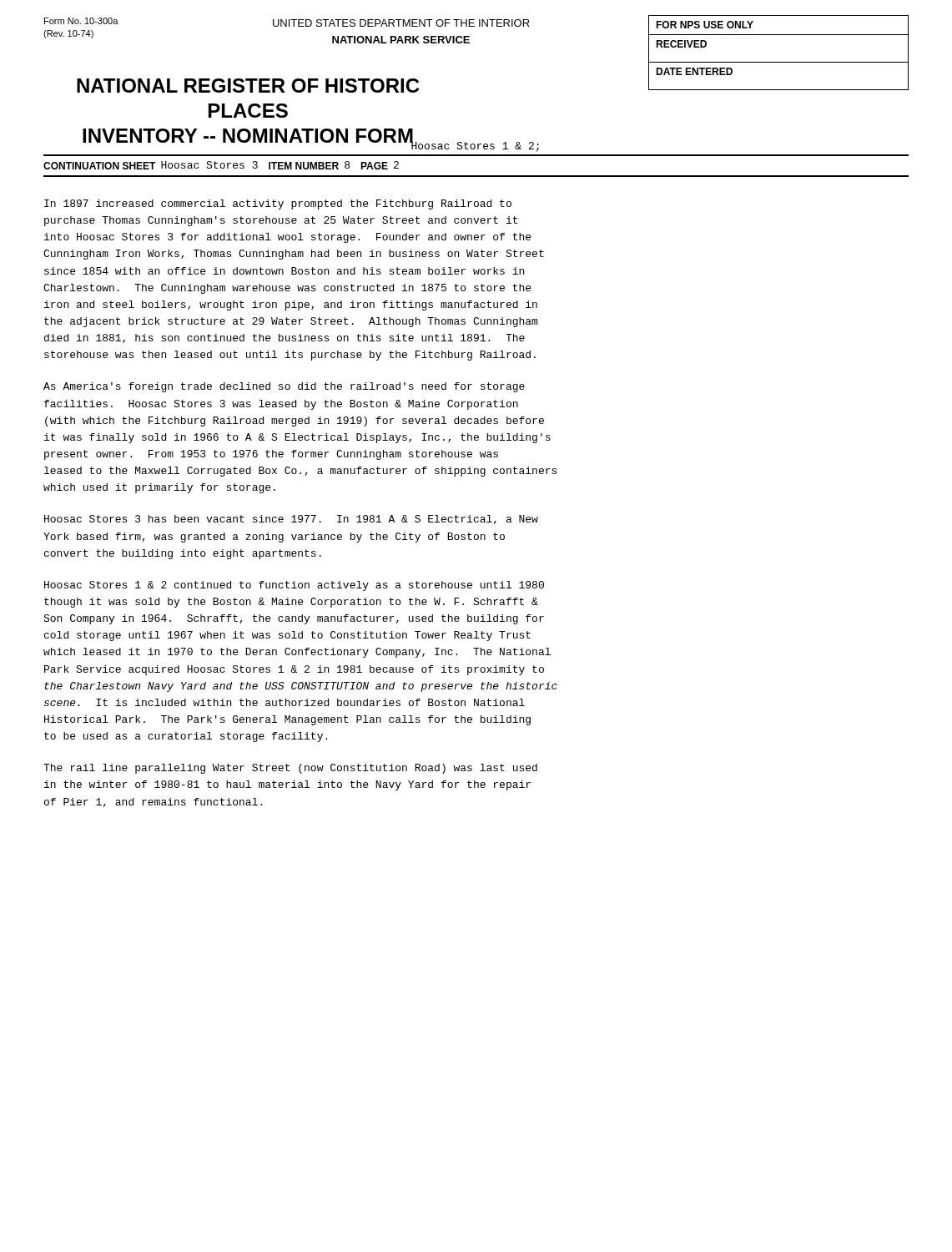
Task: Point to the block beginning "Hoosac Stores 1 &"
Action: point(300,661)
